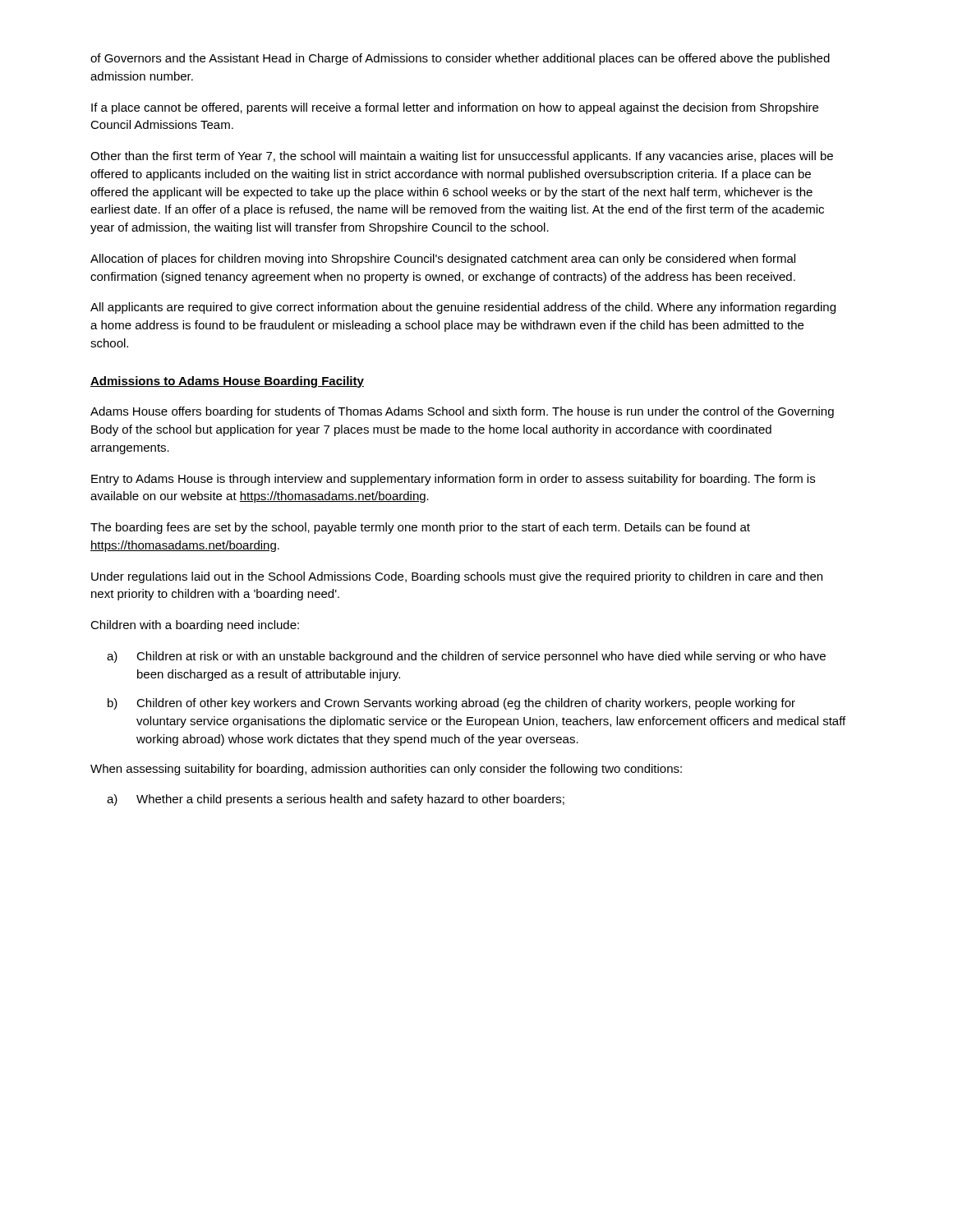
Task: Find the list item containing "a) Whether a child presents a"
Action: coord(476,799)
